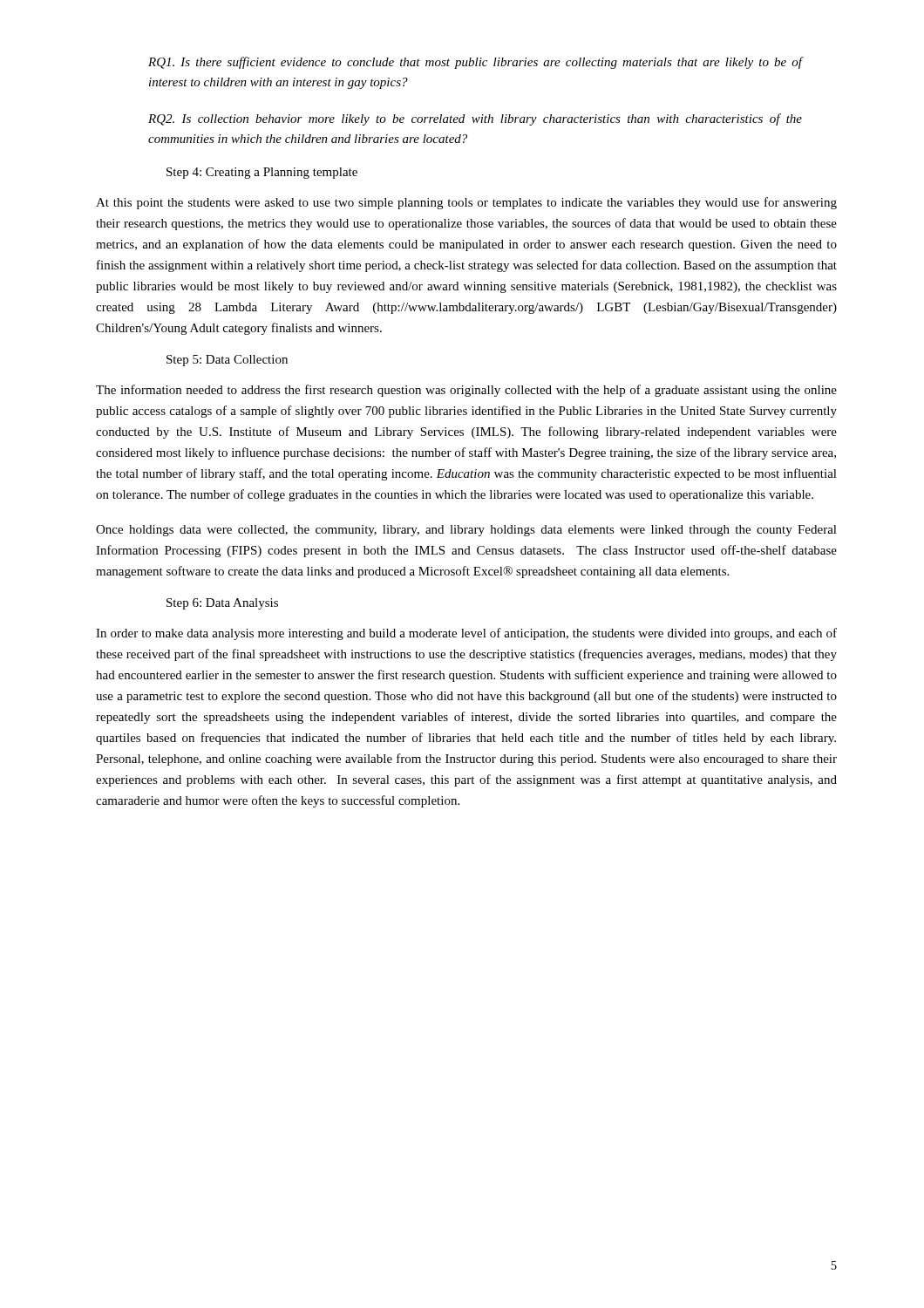Navigate to the block starting "The information needed to address the first research"
Viewport: 924px width, 1308px height.
click(466, 442)
